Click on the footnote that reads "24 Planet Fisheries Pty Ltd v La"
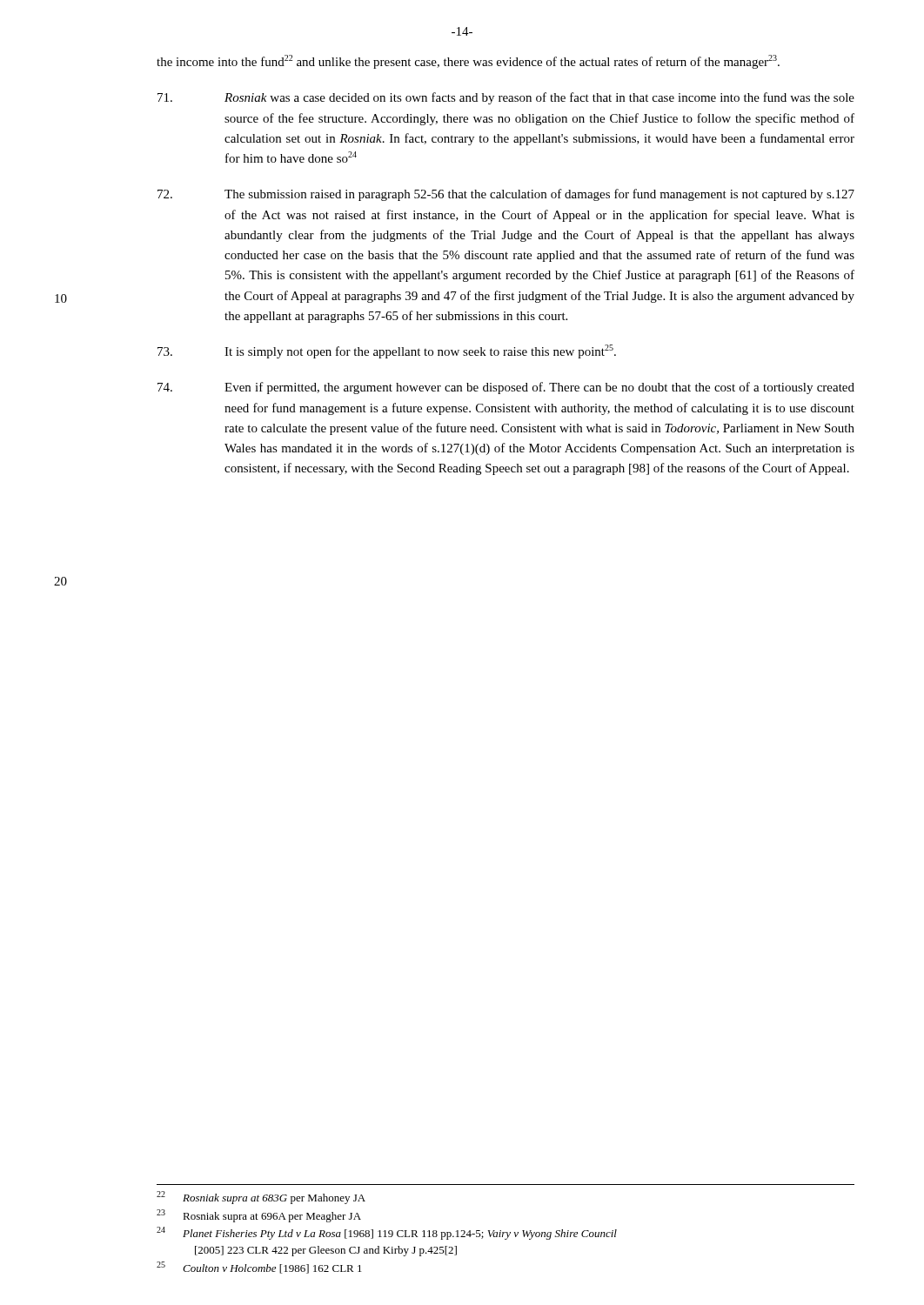The height and width of the screenshot is (1305, 924). pos(387,1243)
